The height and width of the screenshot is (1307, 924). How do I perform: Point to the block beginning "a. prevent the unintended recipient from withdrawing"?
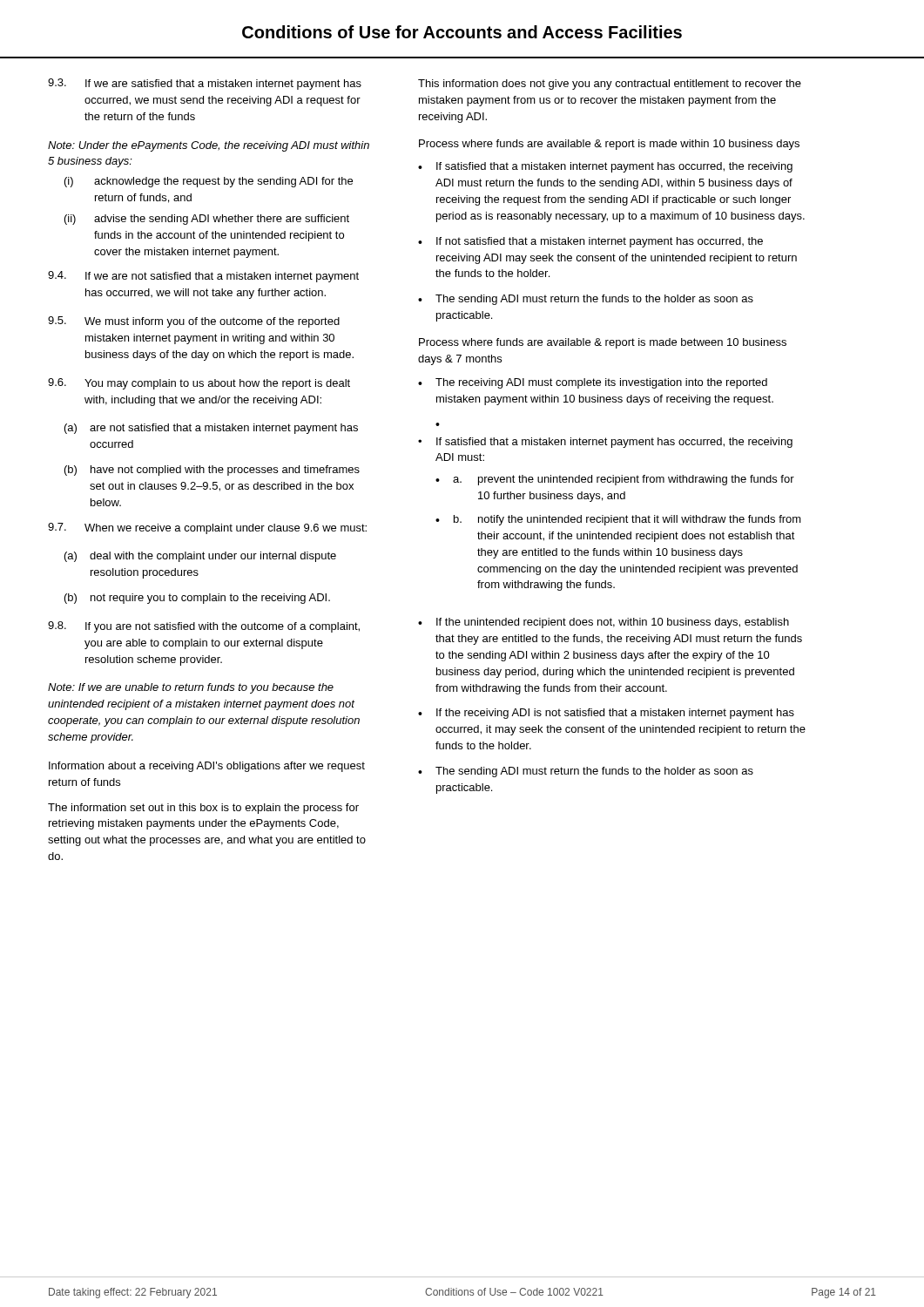click(x=629, y=488)
